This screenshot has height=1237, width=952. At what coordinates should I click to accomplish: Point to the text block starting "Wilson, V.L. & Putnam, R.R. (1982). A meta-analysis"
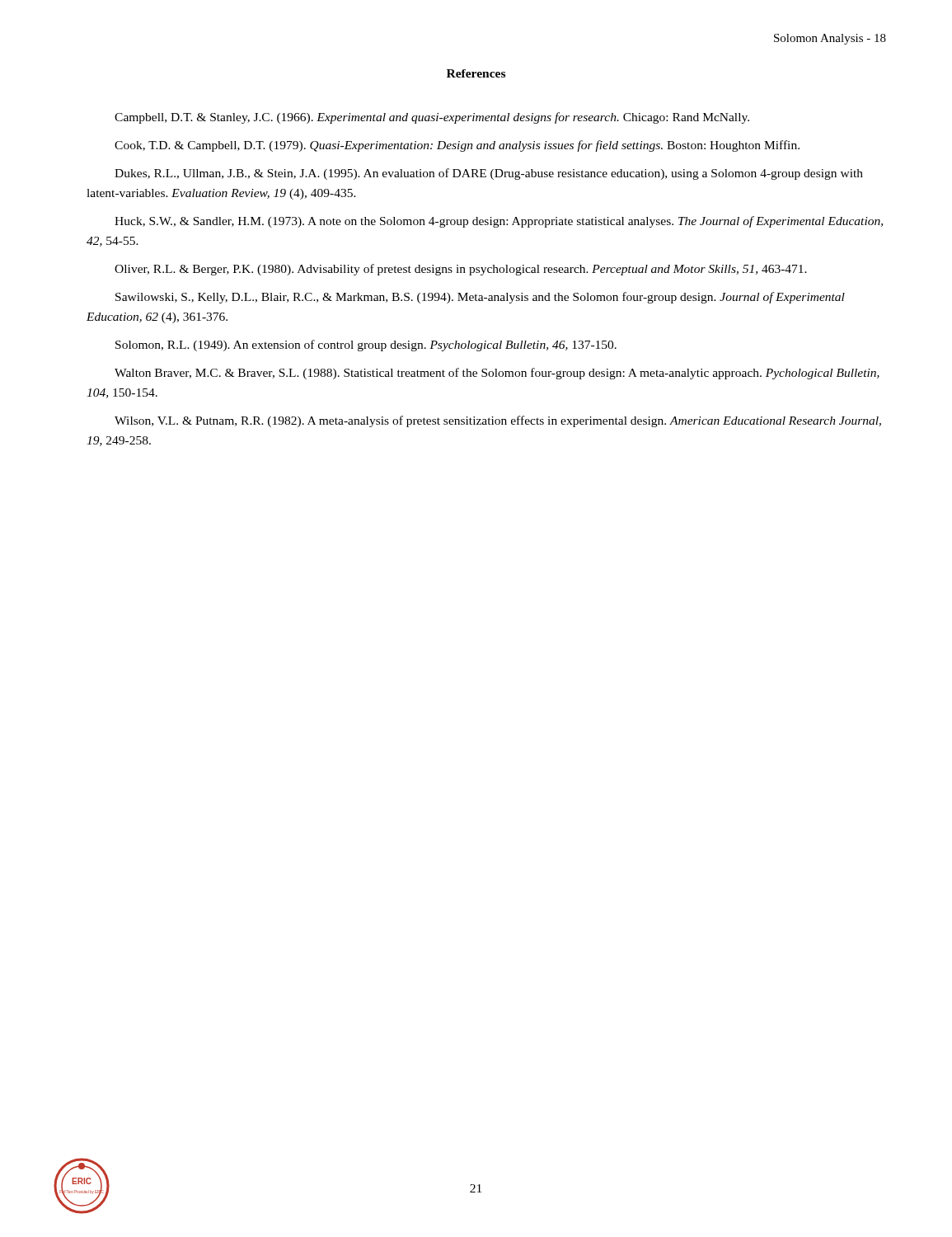pos(484,430)
